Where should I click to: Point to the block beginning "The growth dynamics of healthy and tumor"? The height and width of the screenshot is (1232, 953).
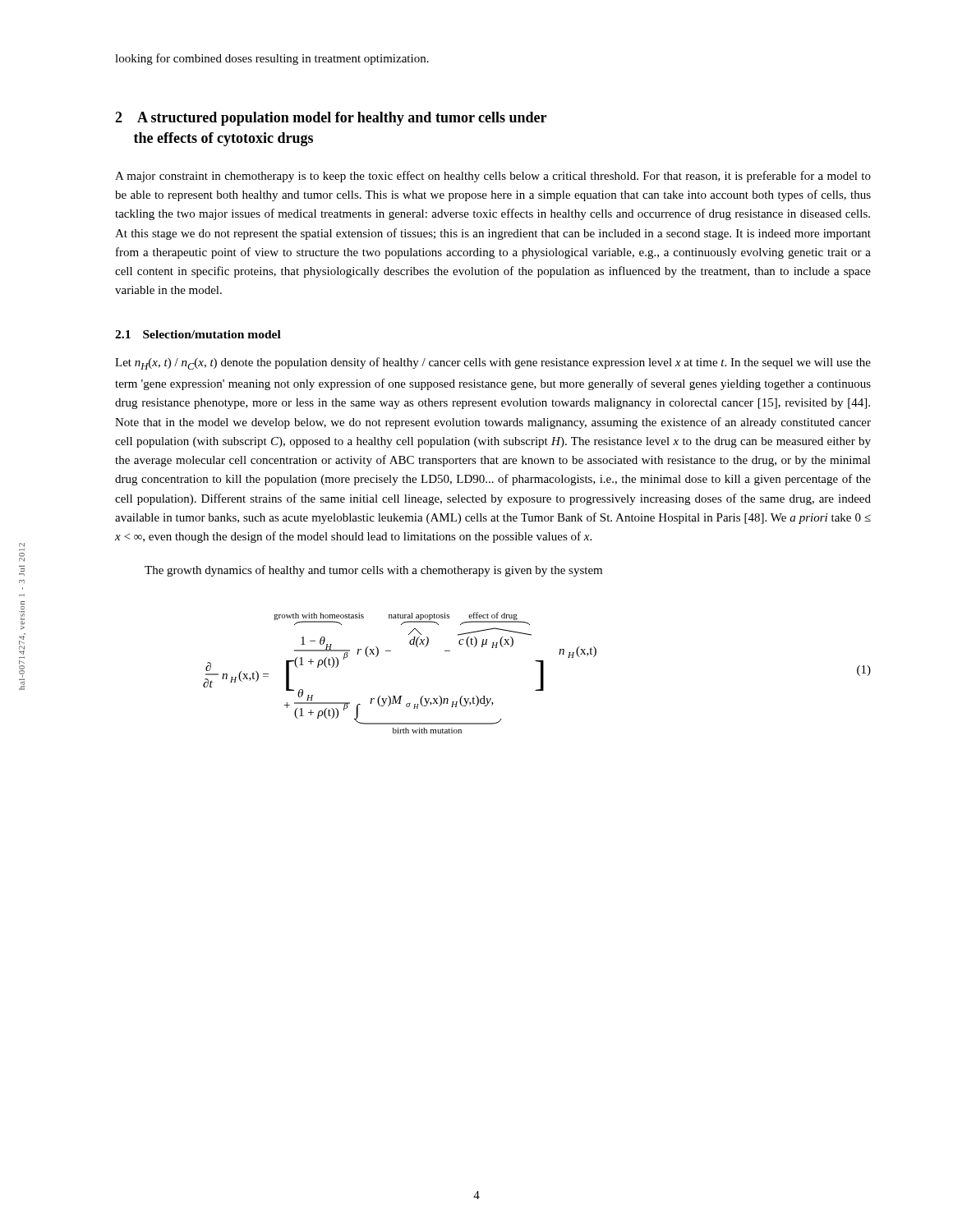pyautogui.click(x=374, y=570)
